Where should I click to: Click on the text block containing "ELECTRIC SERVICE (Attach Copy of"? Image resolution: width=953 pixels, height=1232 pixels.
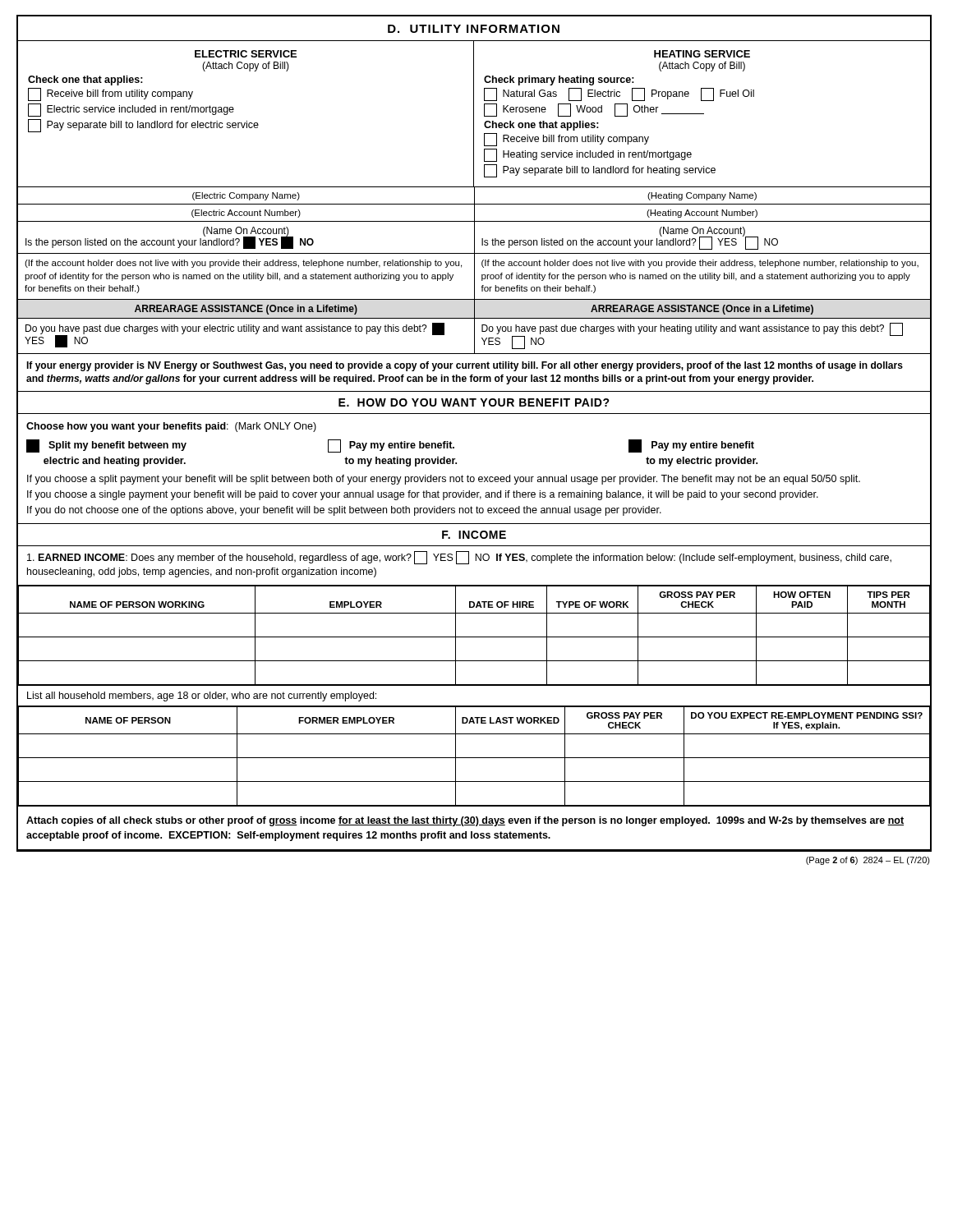point(246,54)
